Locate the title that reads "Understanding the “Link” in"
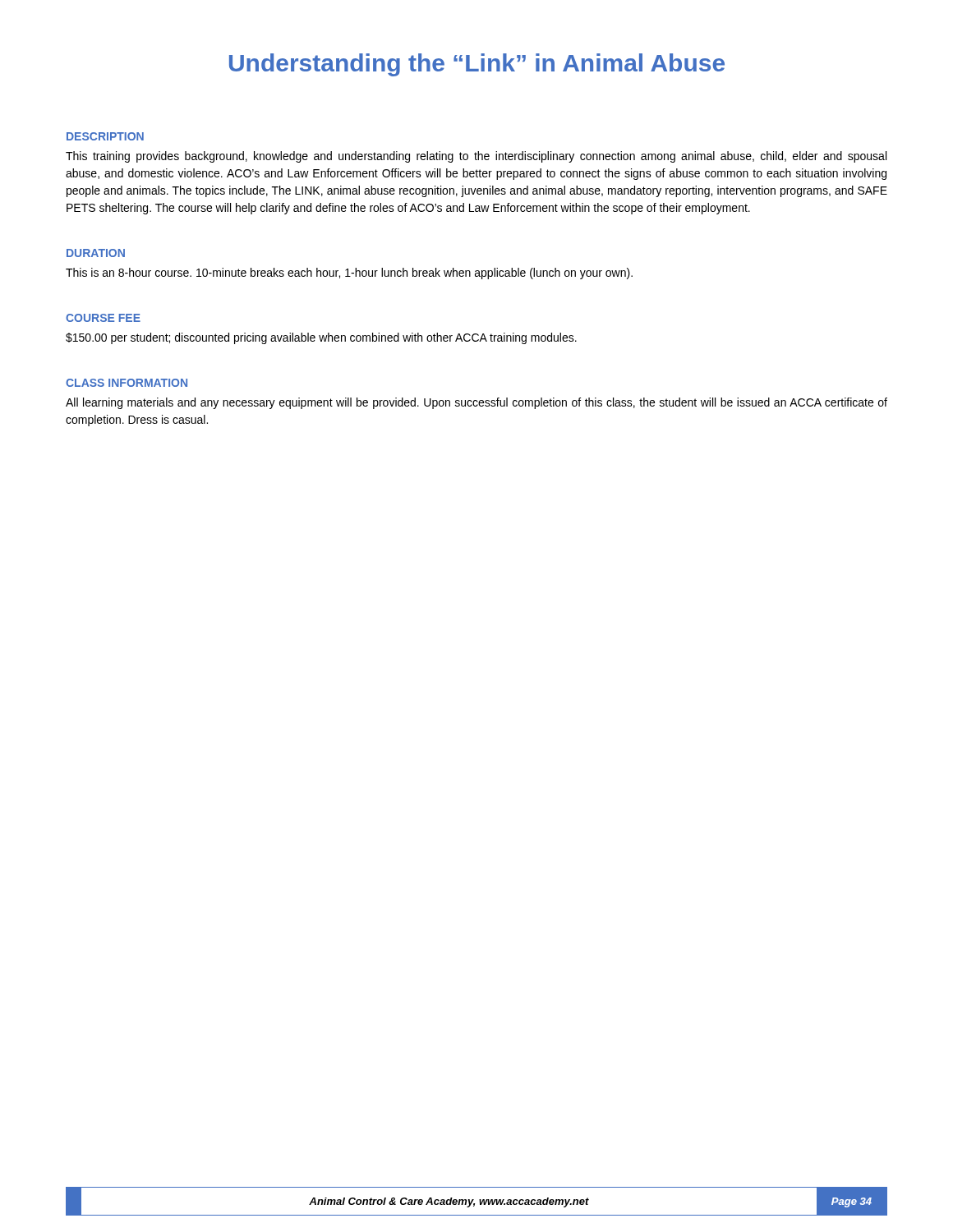 476,63
